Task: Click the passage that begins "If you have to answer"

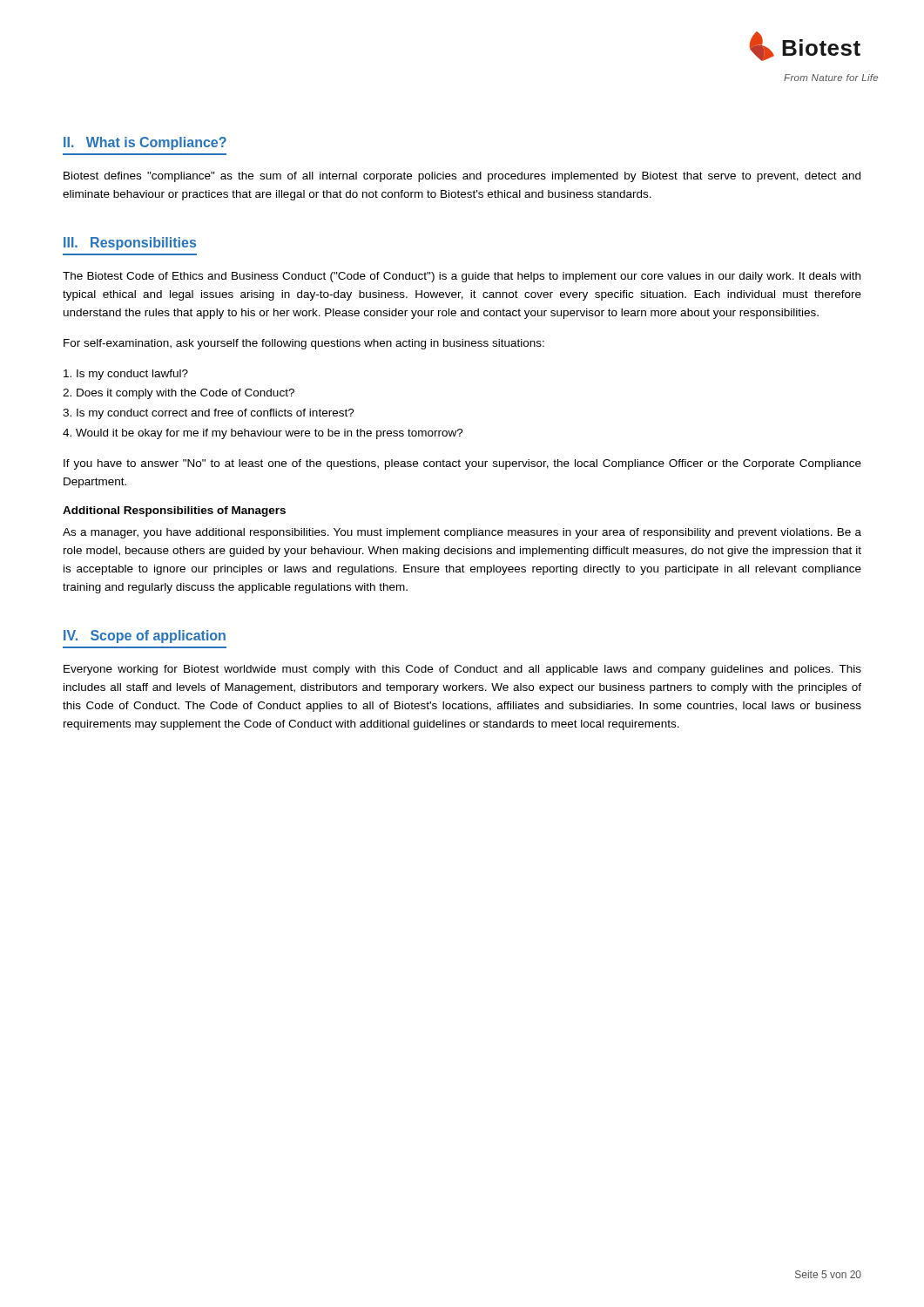Action: point(462,472)
